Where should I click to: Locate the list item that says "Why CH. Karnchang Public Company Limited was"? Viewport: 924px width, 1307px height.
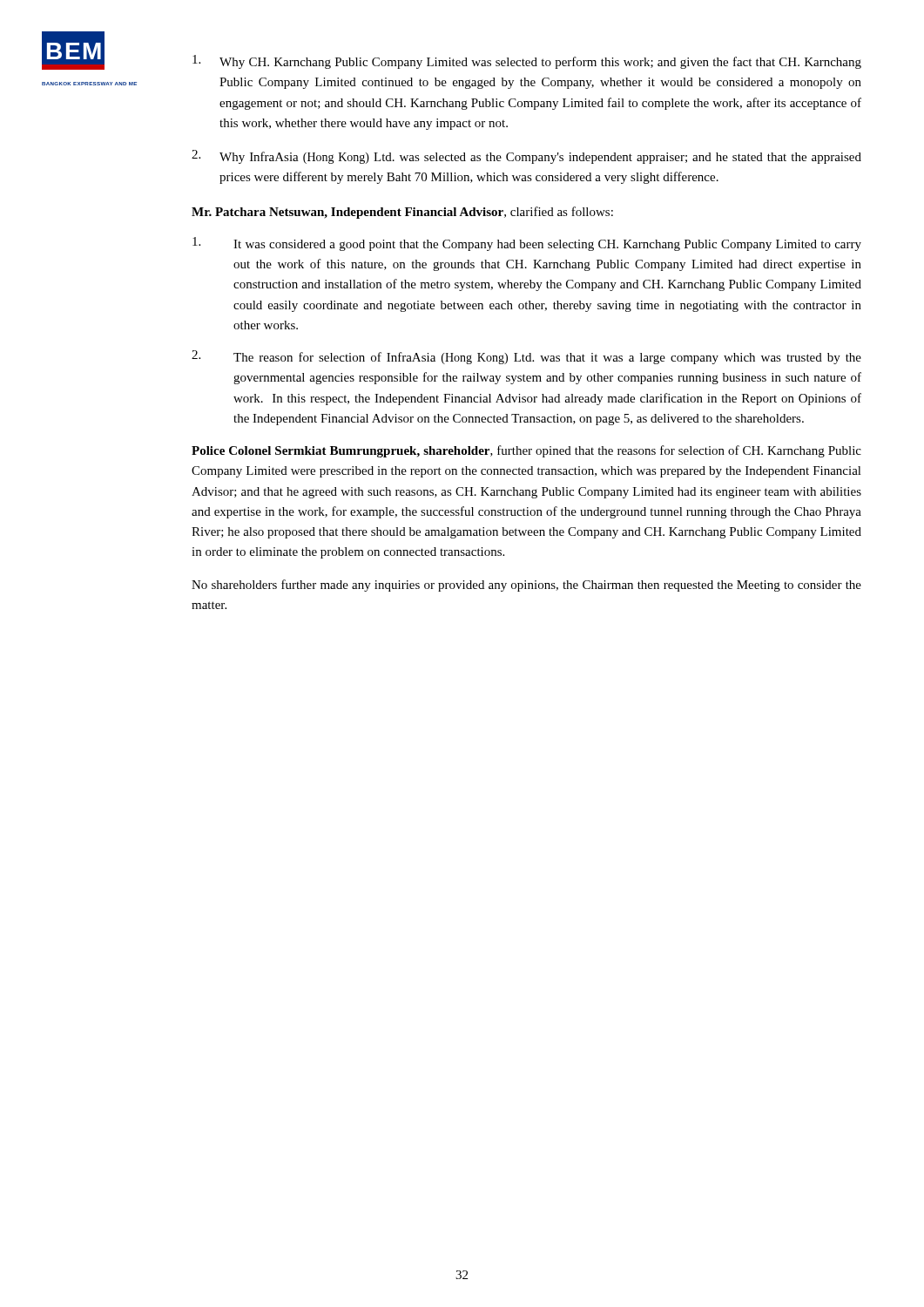[526, 93]
